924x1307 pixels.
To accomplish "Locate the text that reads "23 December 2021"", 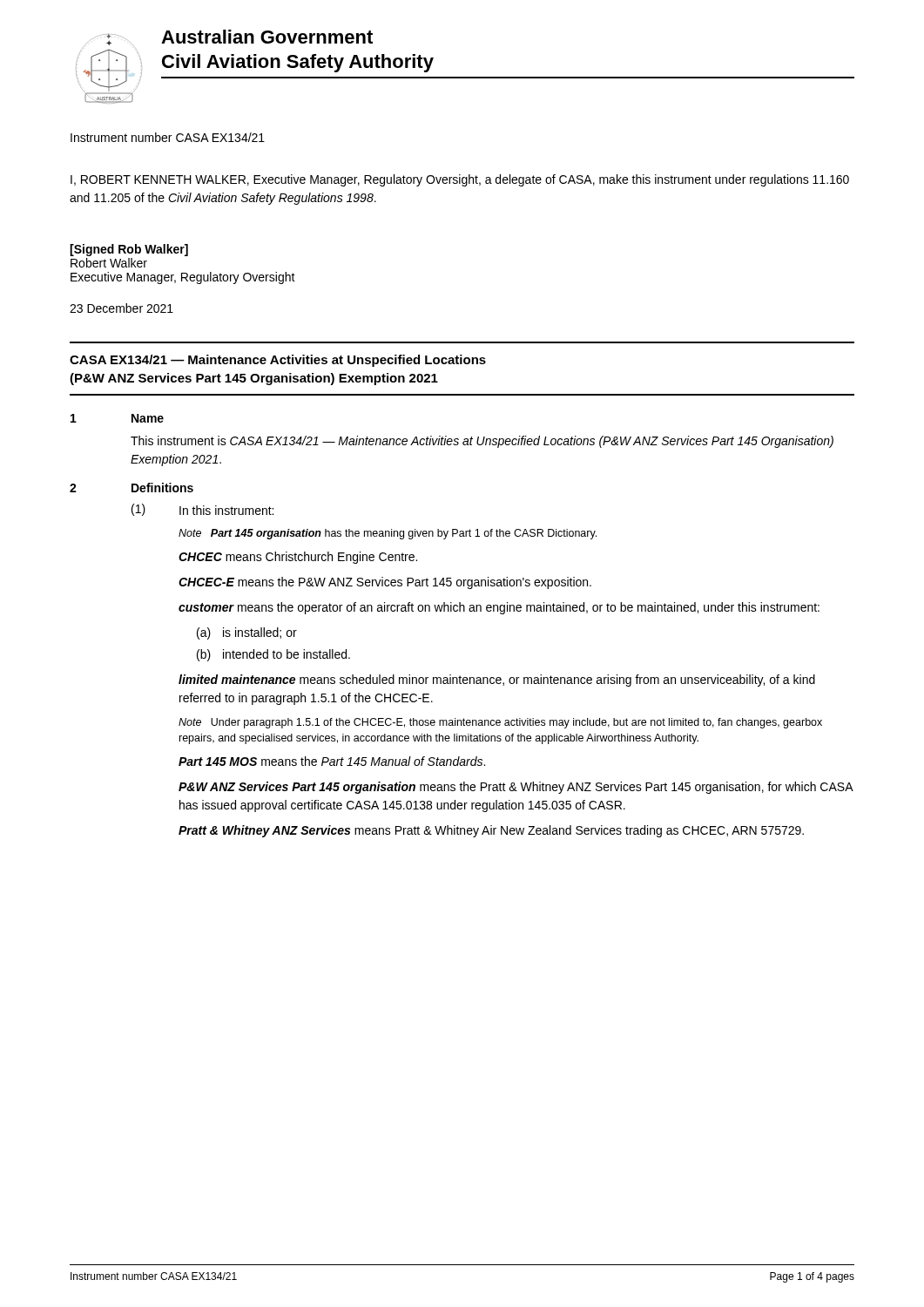I will 122,308.
